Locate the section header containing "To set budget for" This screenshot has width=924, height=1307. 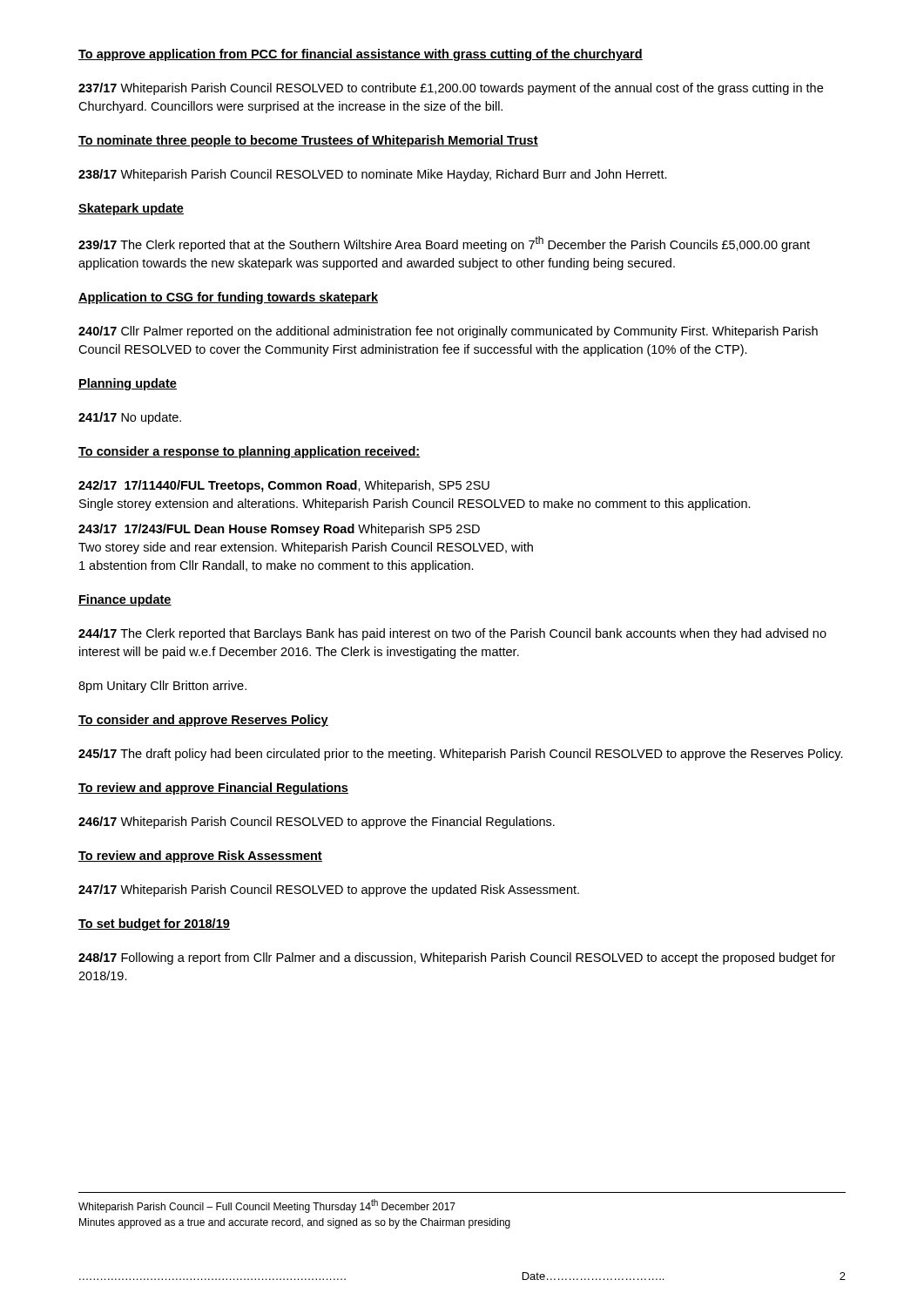154,924
